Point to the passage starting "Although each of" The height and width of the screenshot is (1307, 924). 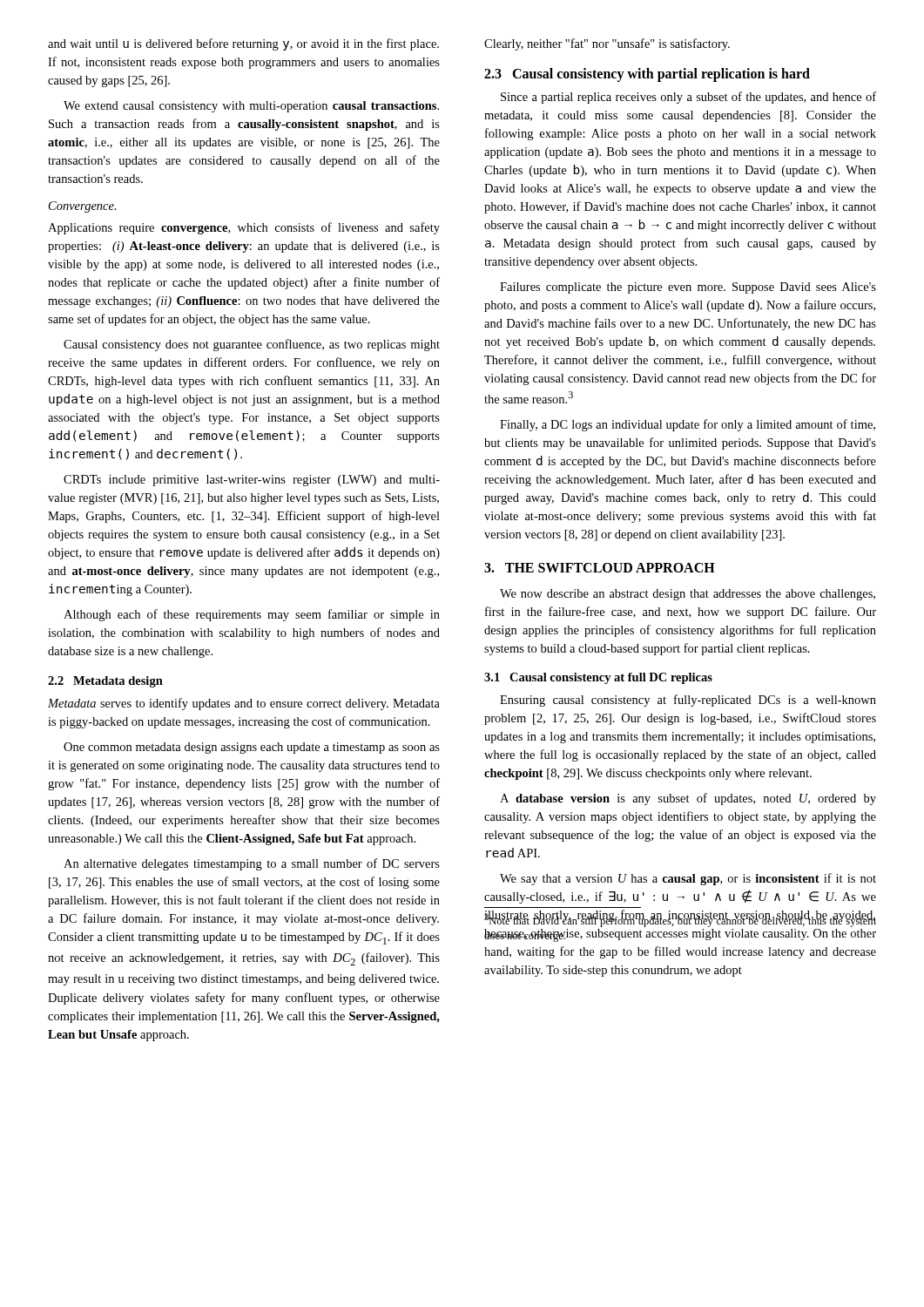click(244, 633)
